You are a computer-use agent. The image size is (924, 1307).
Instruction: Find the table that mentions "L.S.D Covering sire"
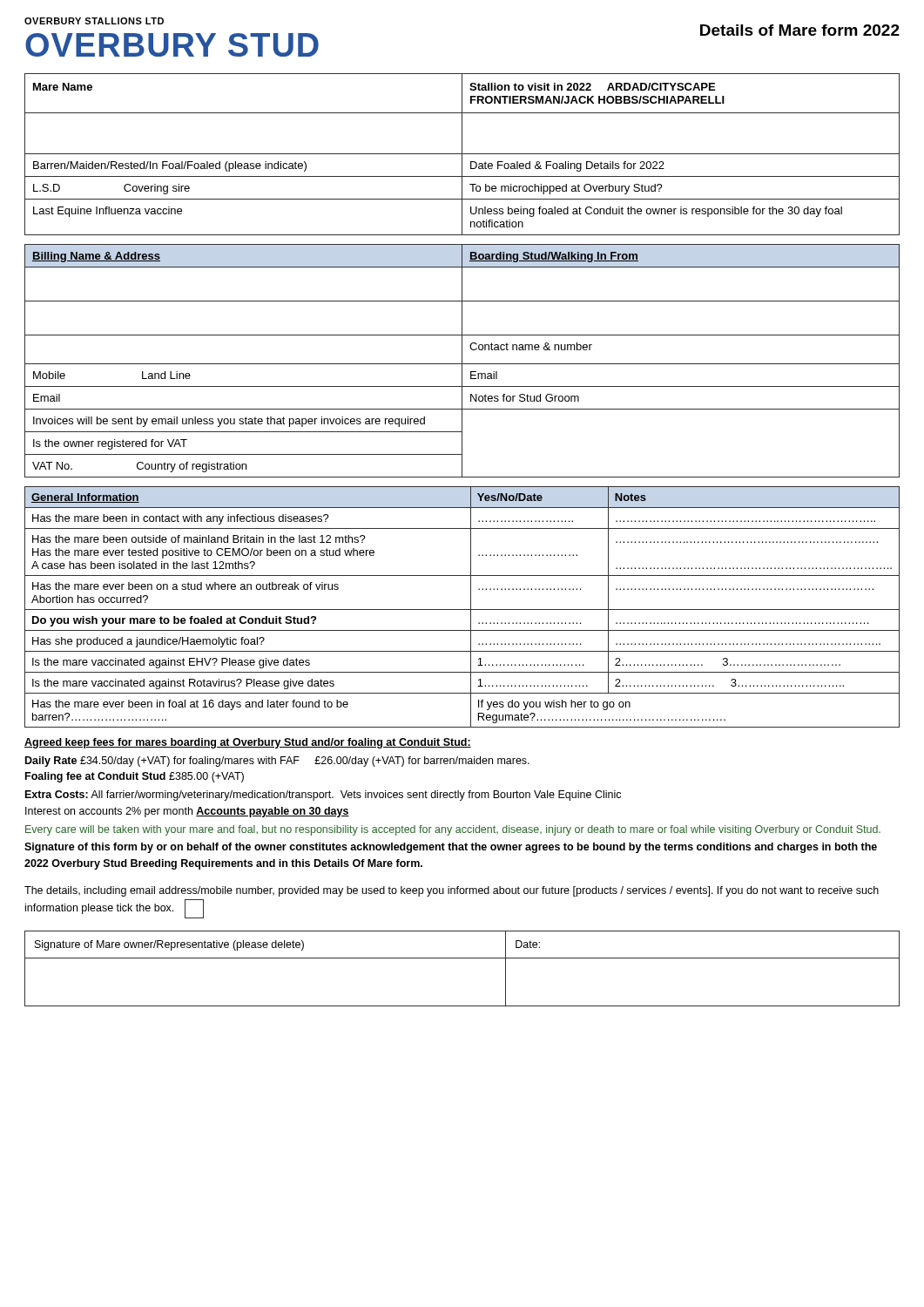(462, 154)
